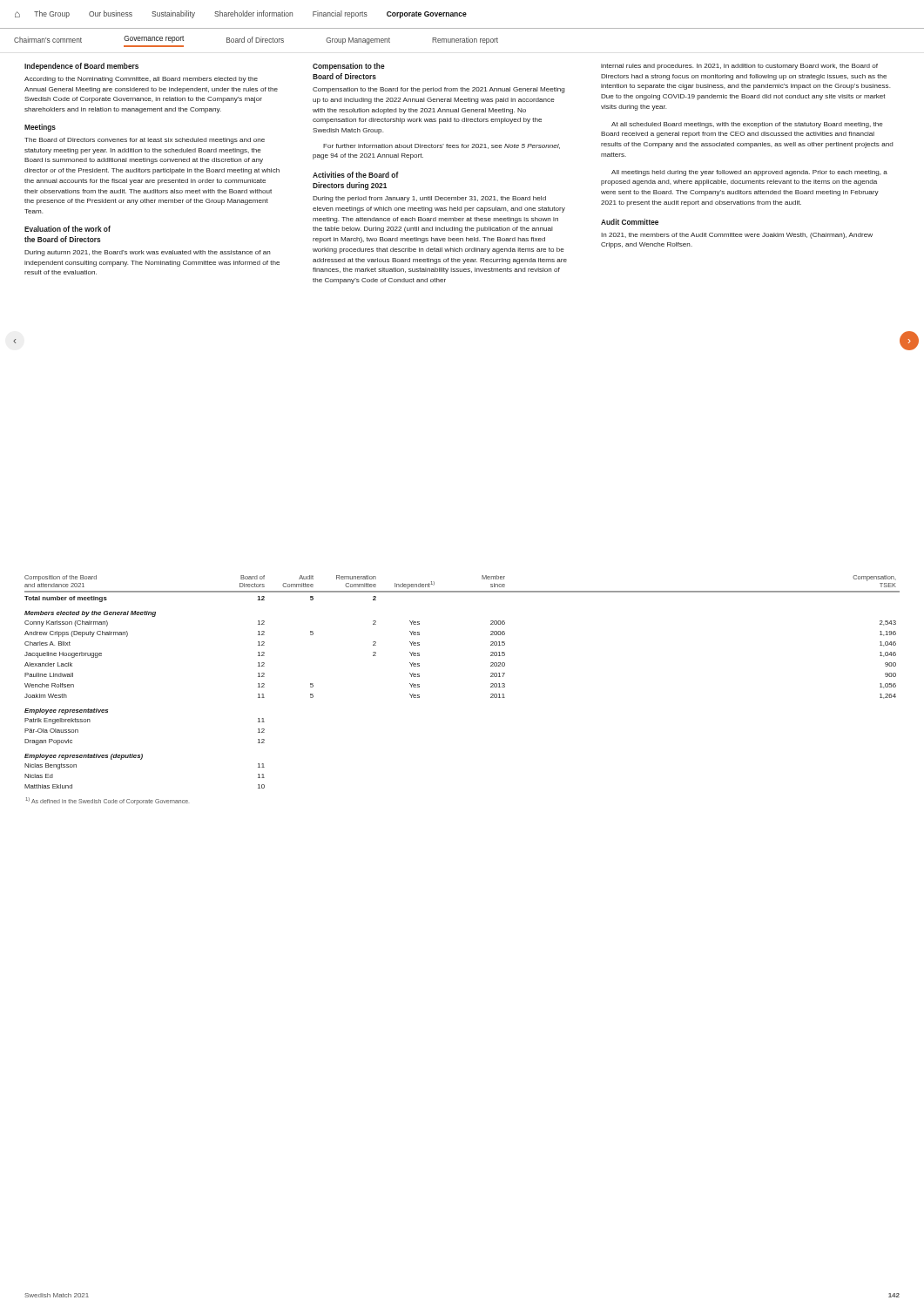Click the passage that begins "During autumn 2021,"
Viewport: 924px width, 1307px height.
(x=152, y=262)
